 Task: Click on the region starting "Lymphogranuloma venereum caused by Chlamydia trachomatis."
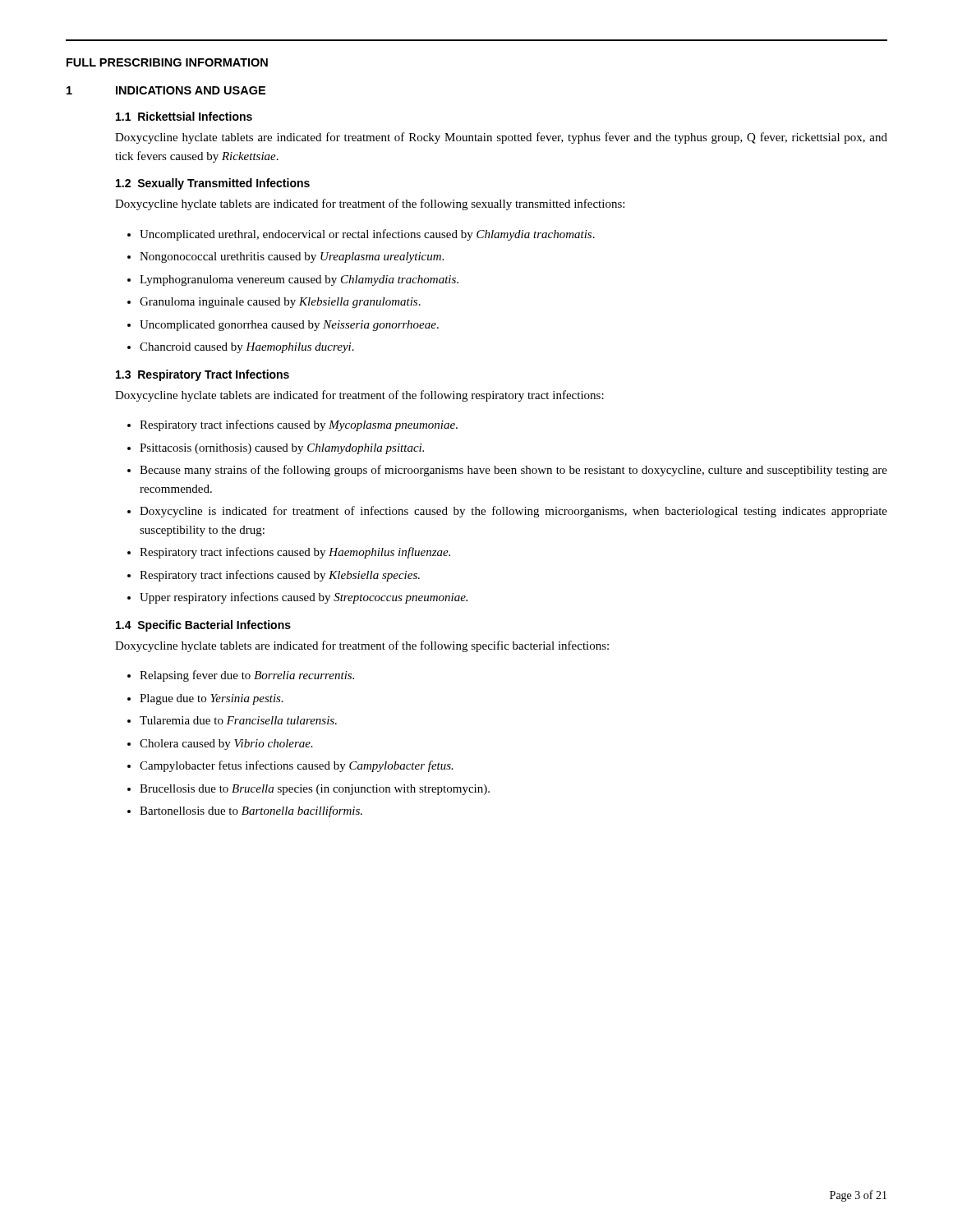point(300,279)
